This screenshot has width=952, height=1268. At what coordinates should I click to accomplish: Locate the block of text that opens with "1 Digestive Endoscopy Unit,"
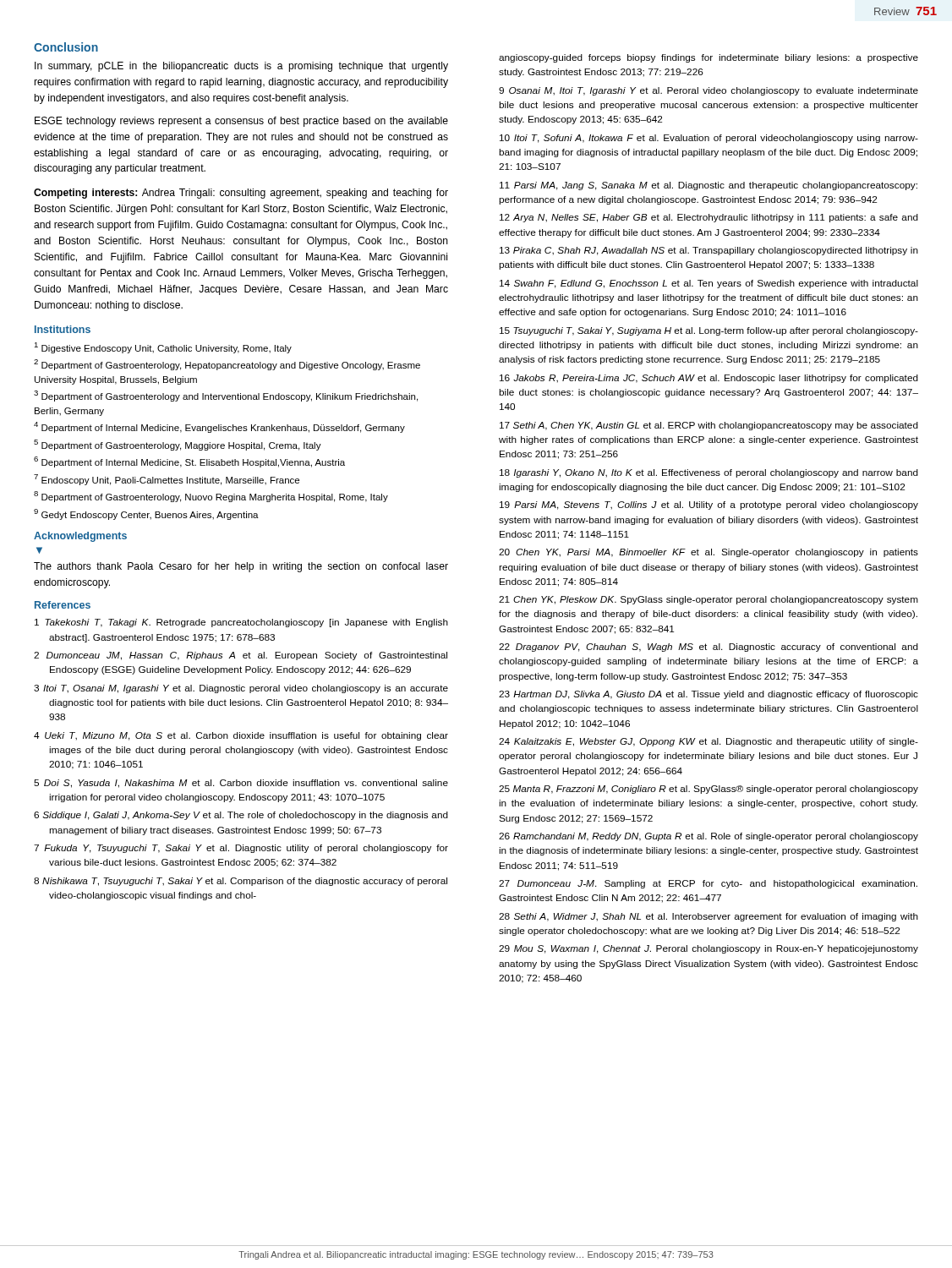pos(163,346)
